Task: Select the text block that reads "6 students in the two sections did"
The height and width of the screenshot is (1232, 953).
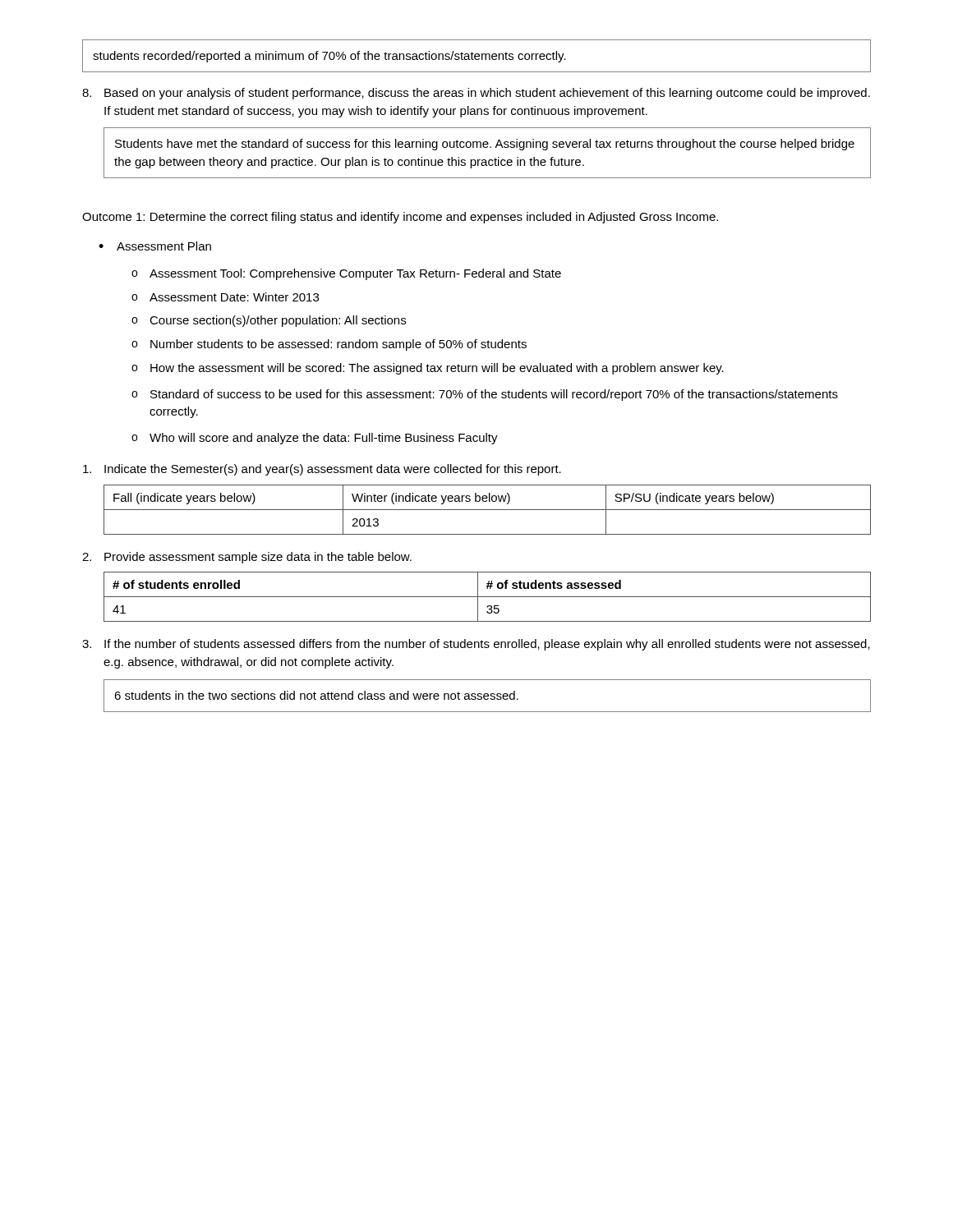Action: 317,695
